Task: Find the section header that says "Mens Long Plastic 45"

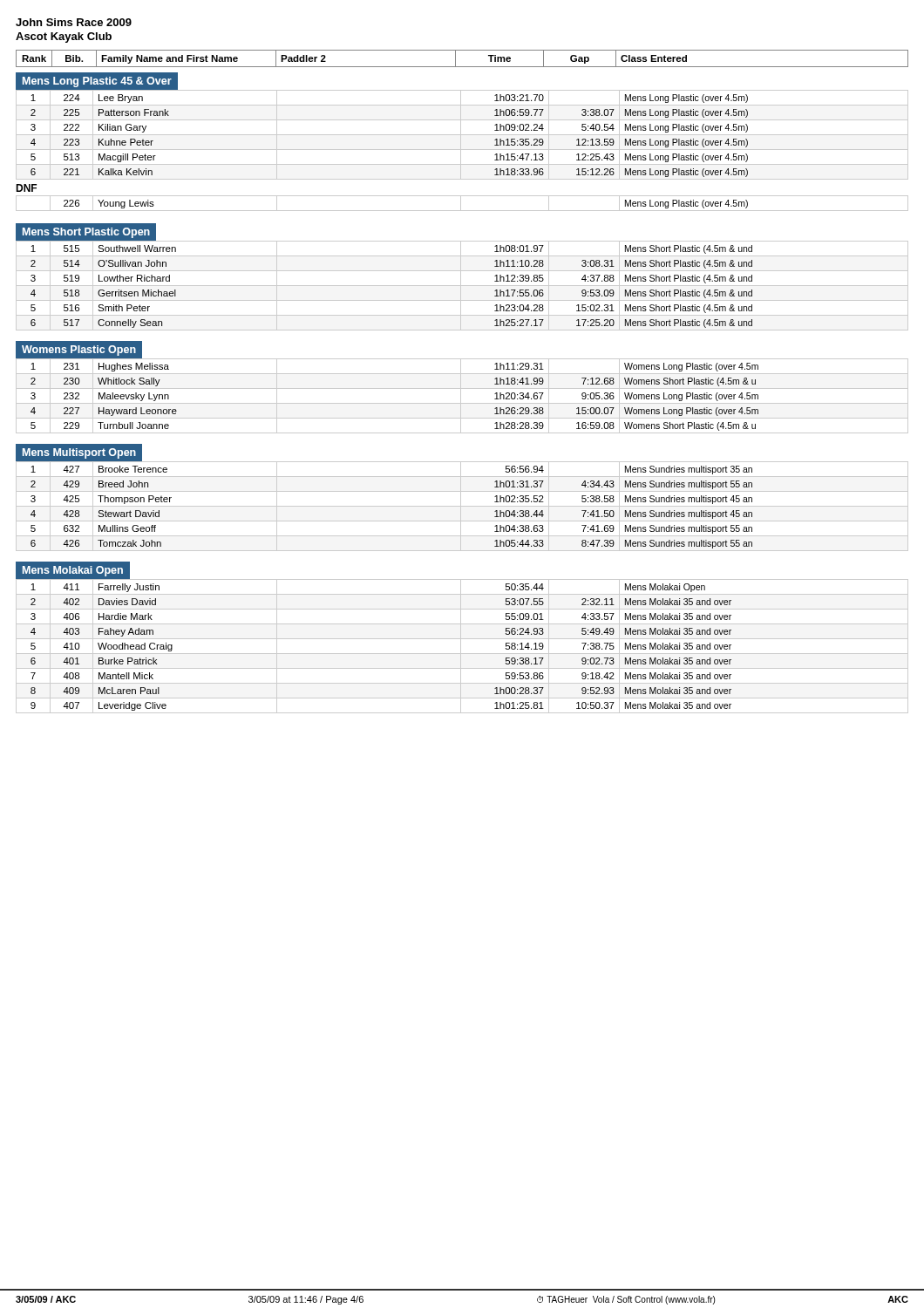Action: pyautogui.click(x=97, y=81)
